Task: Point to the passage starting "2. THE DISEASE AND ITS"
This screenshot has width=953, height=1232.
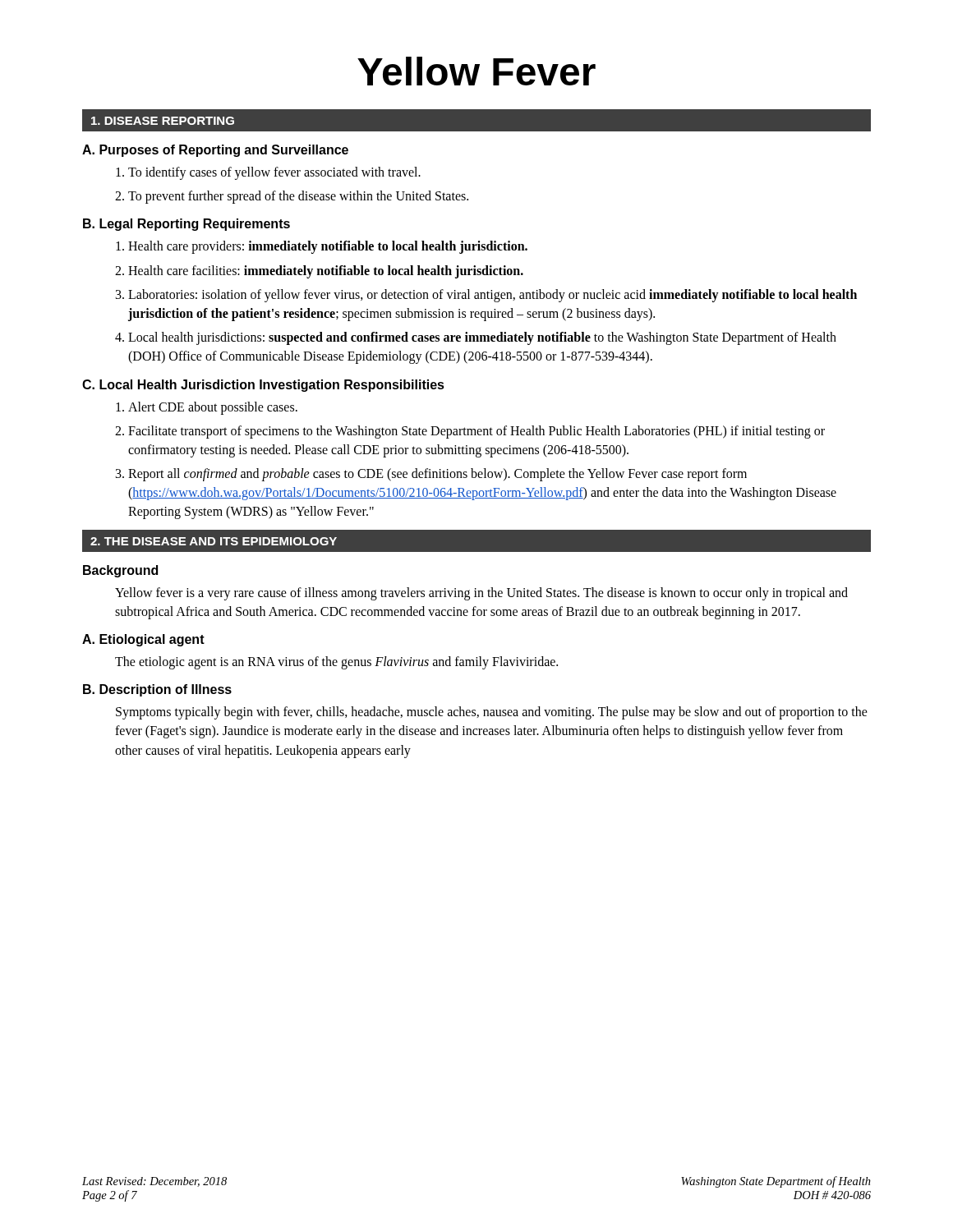Action: [x=214, y=541]
